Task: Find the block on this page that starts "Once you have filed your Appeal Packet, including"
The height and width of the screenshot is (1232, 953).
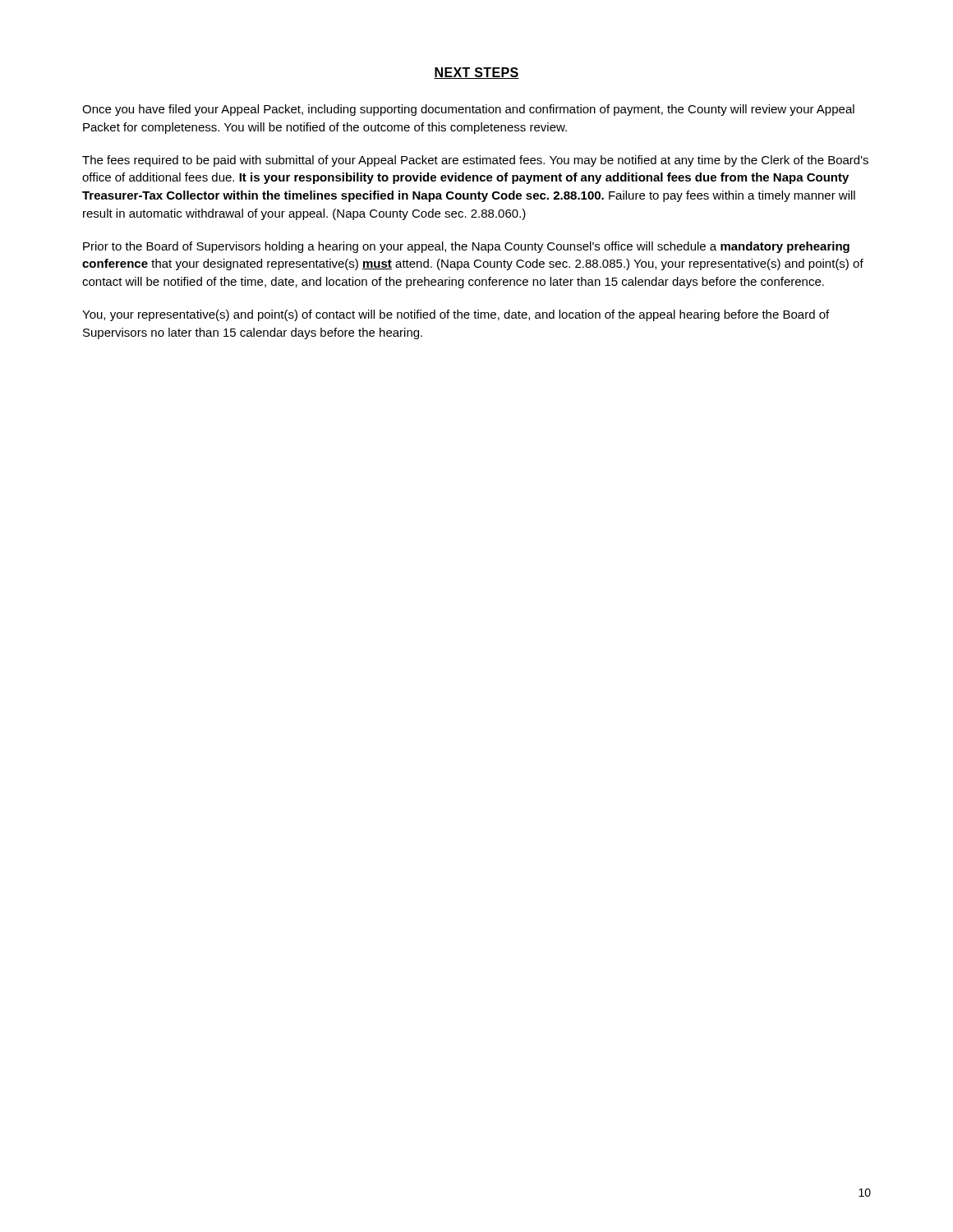Action: point(468,118)
